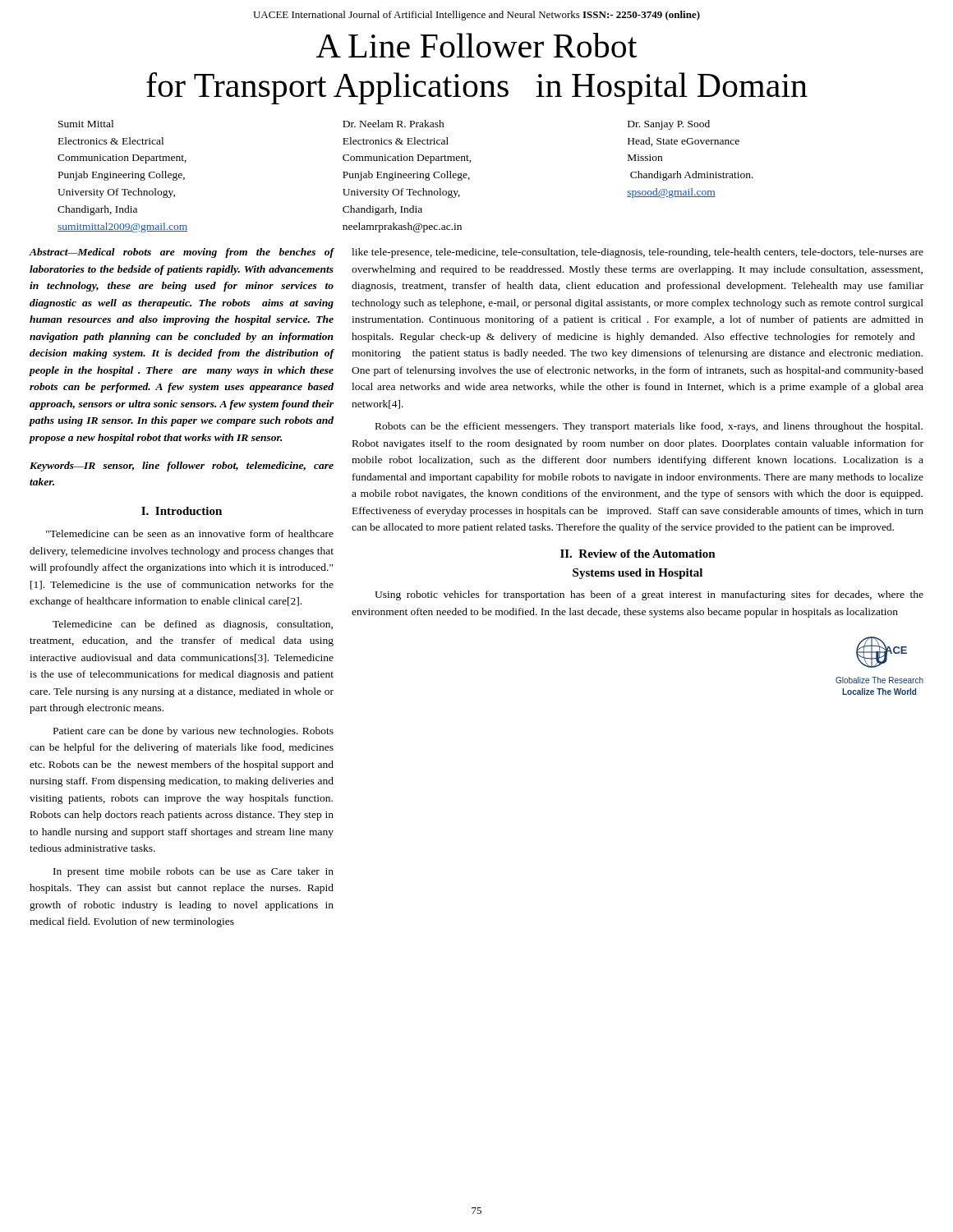This screenshot has width=953, height=1232.
Task: Locate the passage starting "II. Review of the AutomationSystems"
Action: (x=638, y=563)
